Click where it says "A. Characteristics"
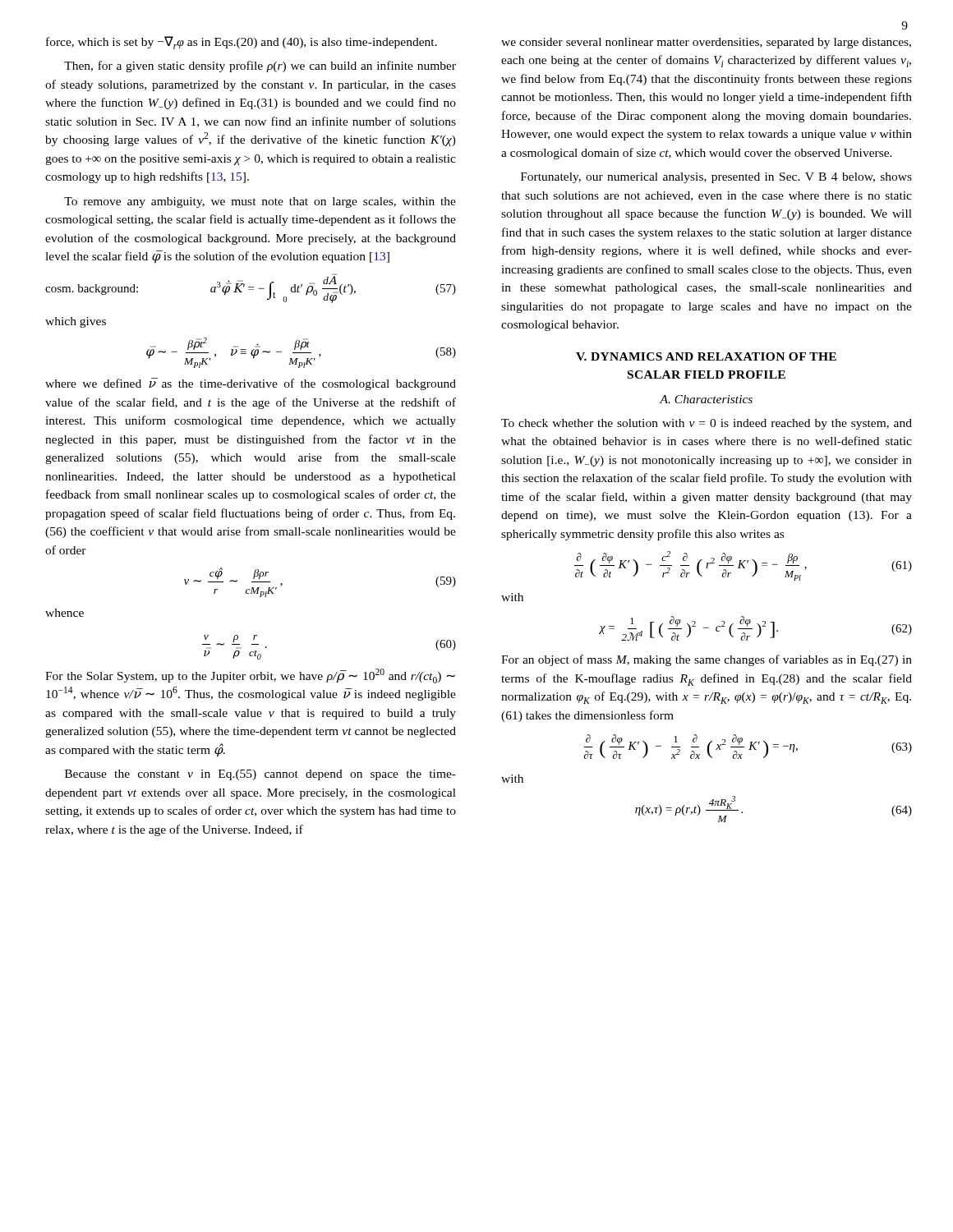Screen dimensions: 1232x953 707,399
